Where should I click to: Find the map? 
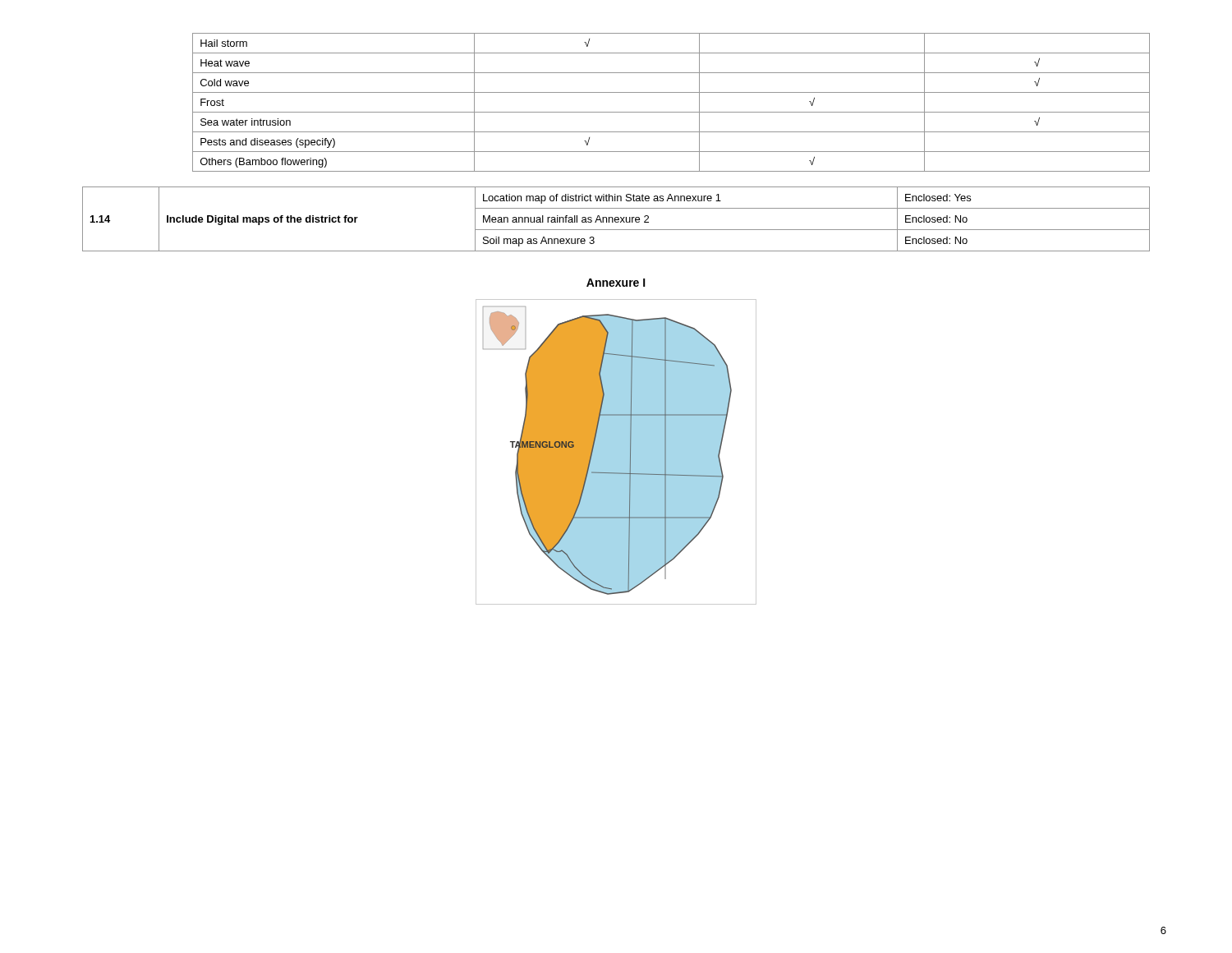[x=616, y=453]
